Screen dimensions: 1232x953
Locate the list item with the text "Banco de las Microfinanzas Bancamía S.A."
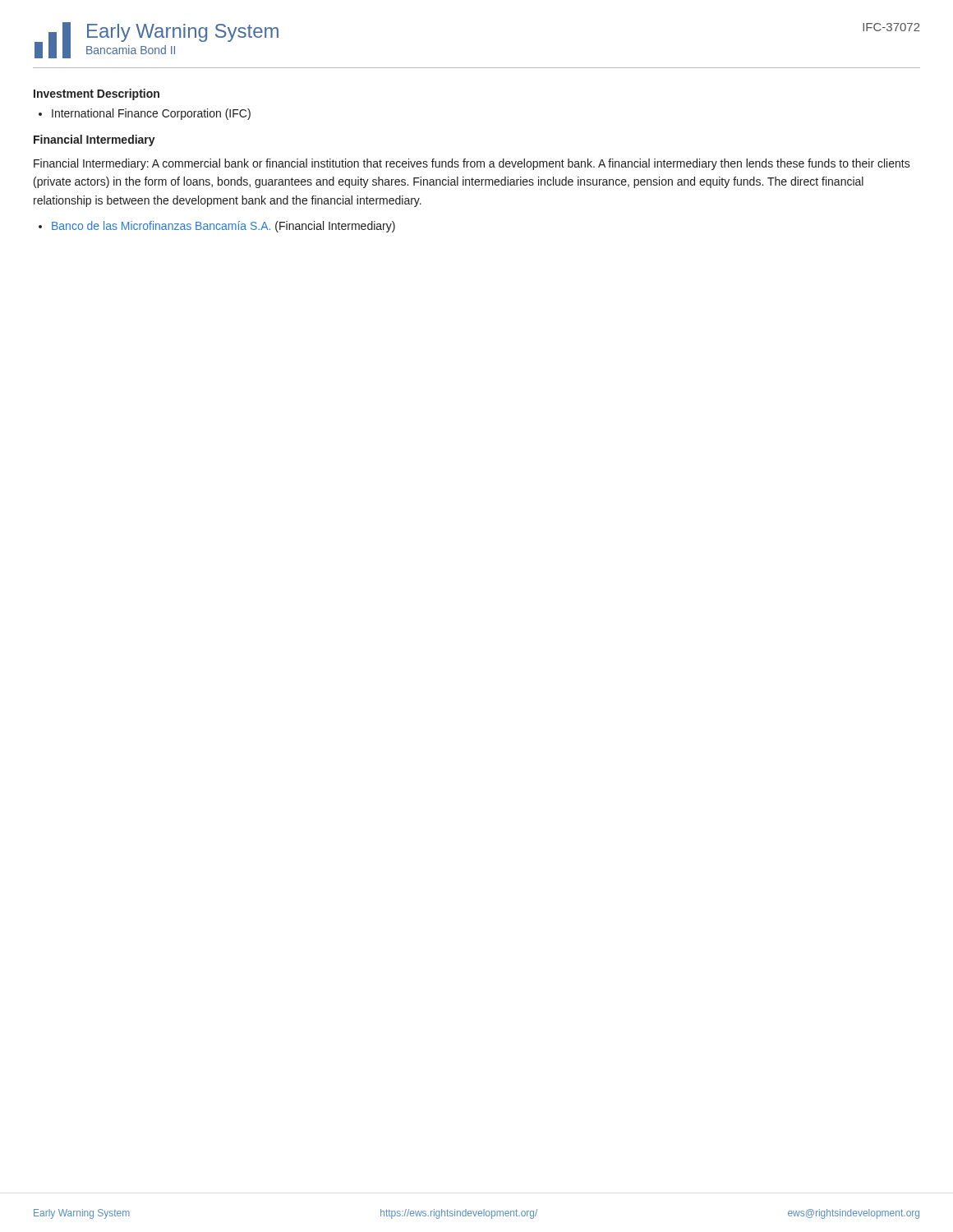click(223, 226)
